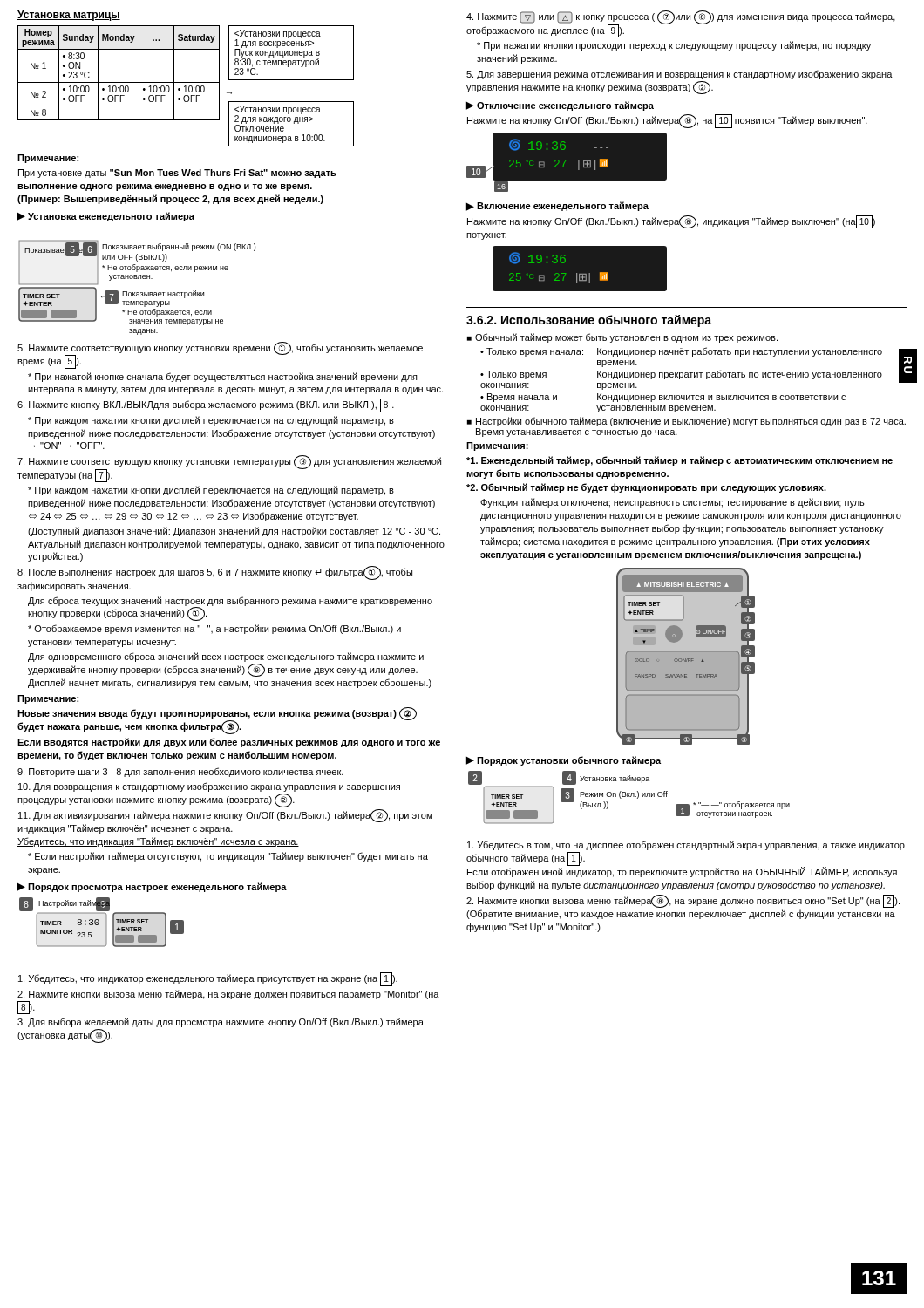This screenshot has width=924, height=1308.
Task: Select the list item that reads "10. Для возвращения к стандартному изображению"
Action: tap(231, 794)
